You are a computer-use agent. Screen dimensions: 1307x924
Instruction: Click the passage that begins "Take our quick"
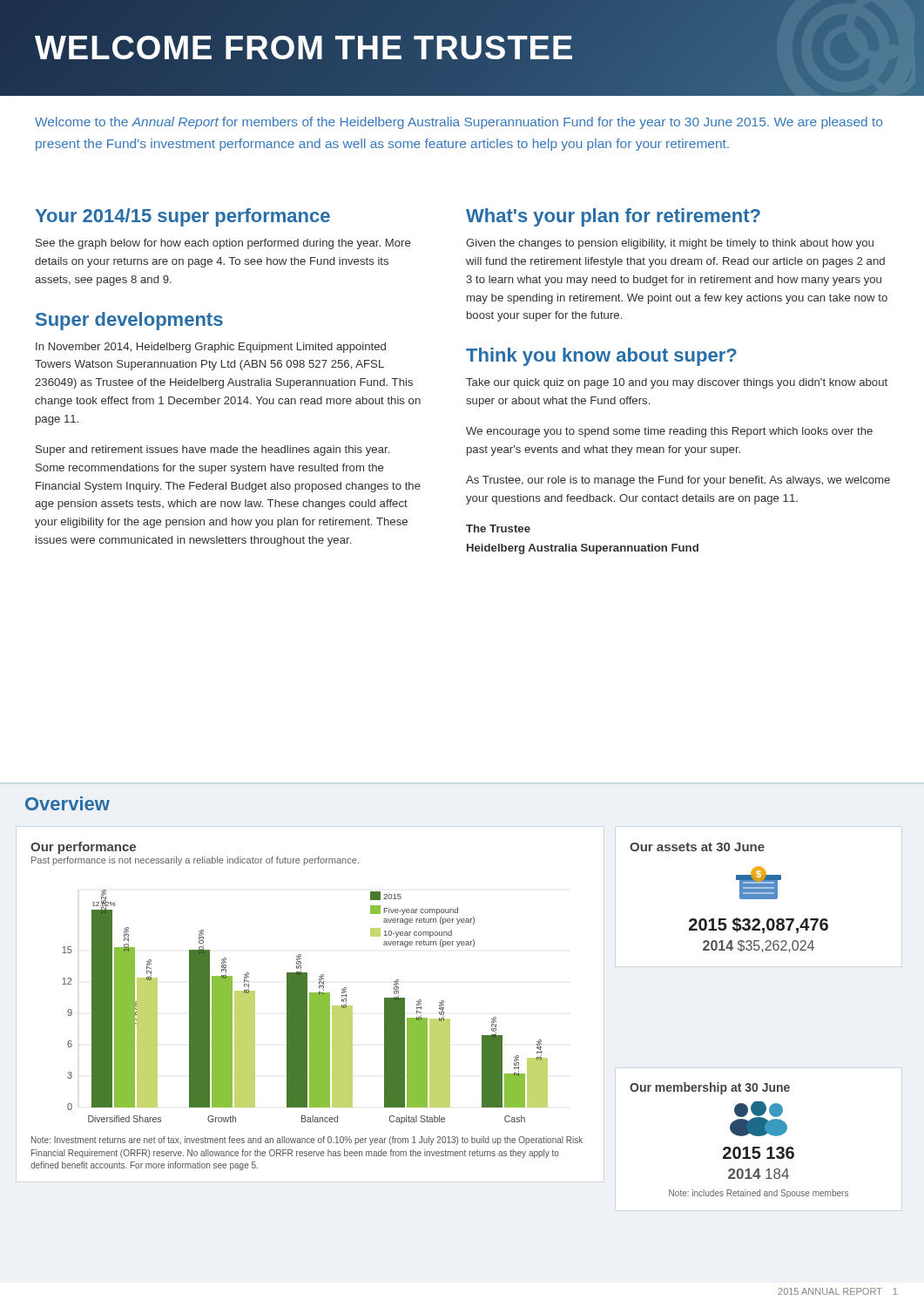click(677, 391)
